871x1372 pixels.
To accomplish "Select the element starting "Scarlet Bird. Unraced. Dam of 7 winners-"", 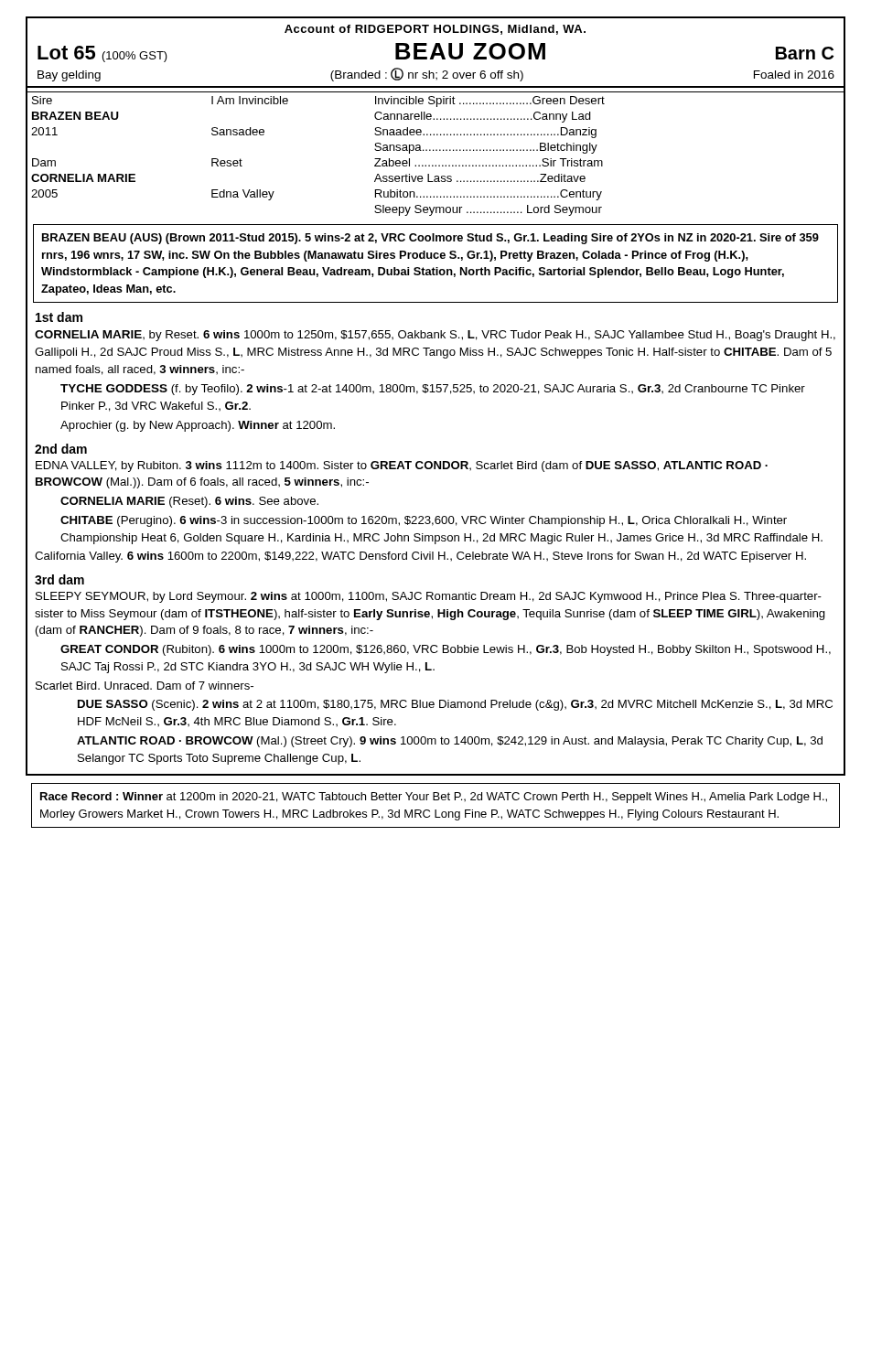I will tap(144, 685).
